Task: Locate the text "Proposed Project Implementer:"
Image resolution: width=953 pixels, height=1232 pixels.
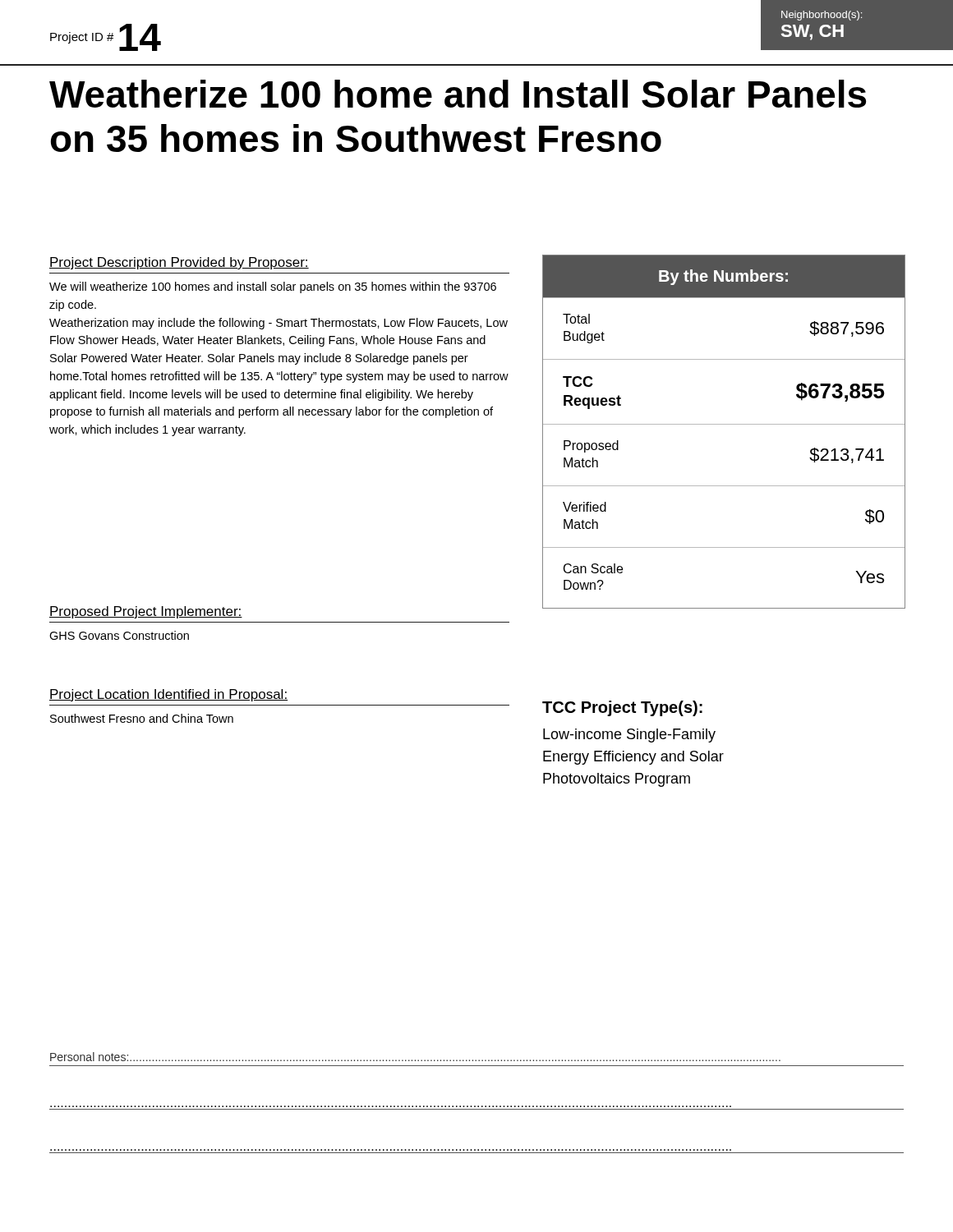Action: [146, 611]
